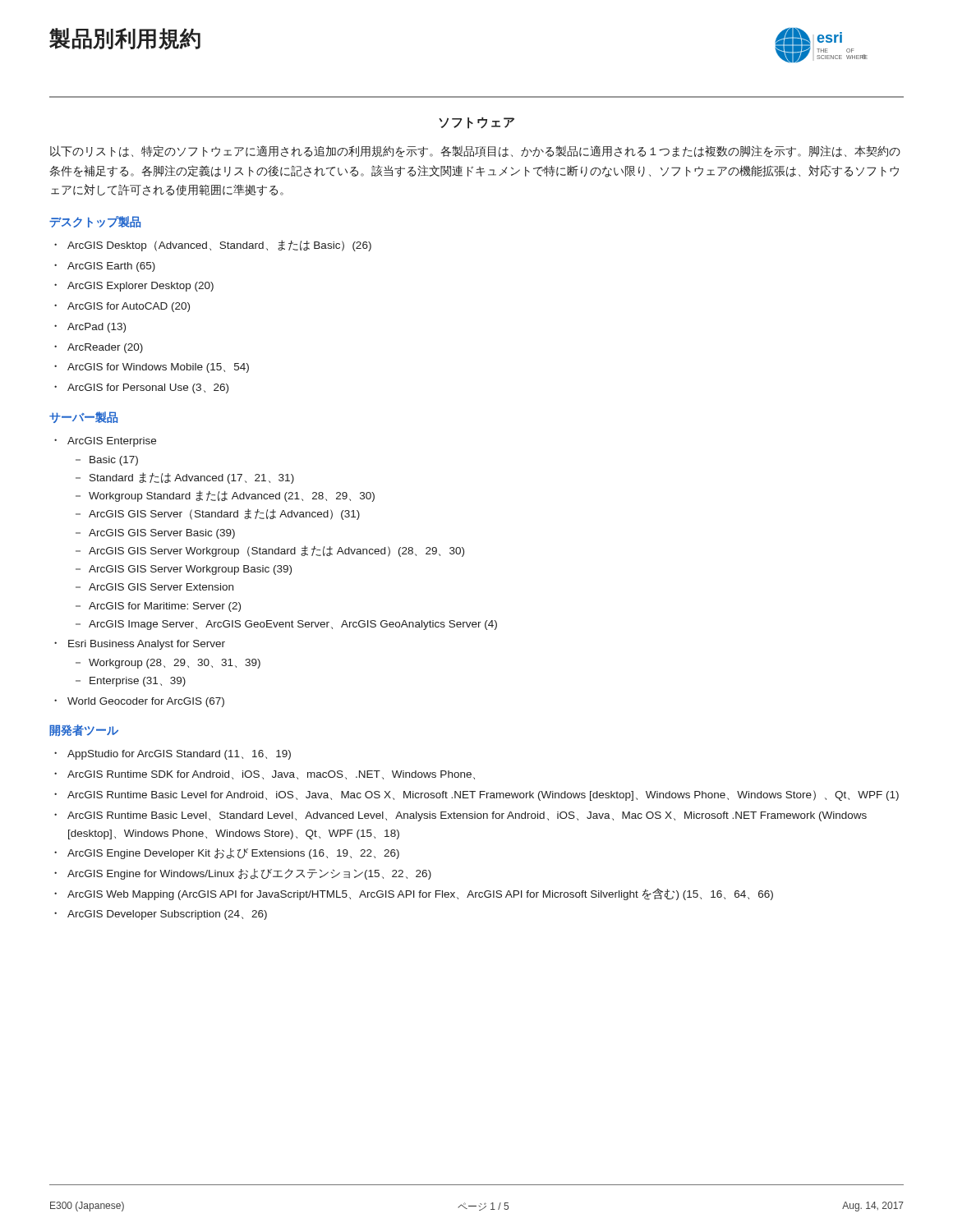
Task: Point to the element starting "・ArcGIS Desktop（Advanced、Standard、または Basic）(26)"
Action: 210,245
